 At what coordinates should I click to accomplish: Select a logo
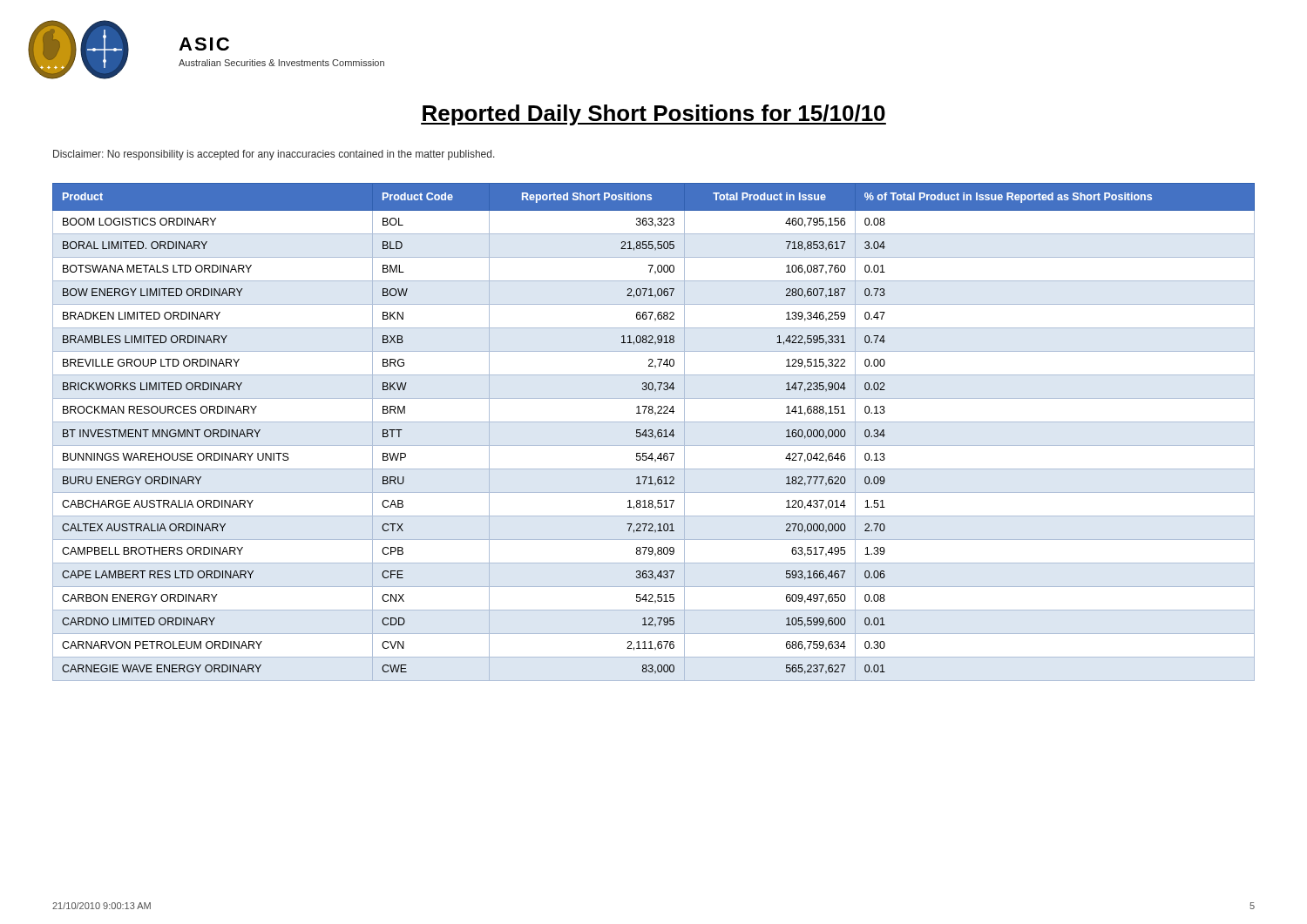point(205,50)
